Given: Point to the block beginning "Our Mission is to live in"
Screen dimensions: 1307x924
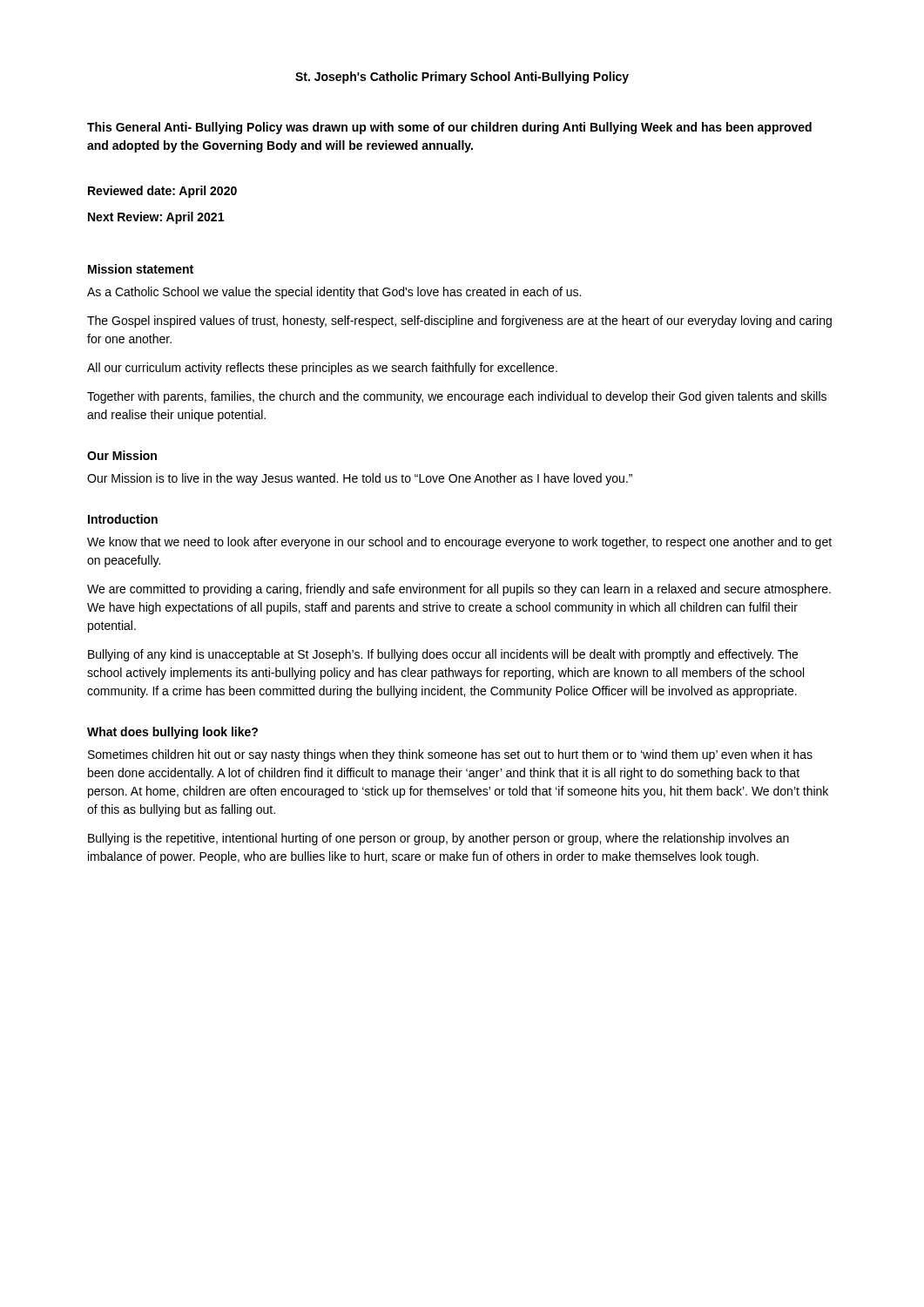Looking at the screenshot, I should click(360, 478).
